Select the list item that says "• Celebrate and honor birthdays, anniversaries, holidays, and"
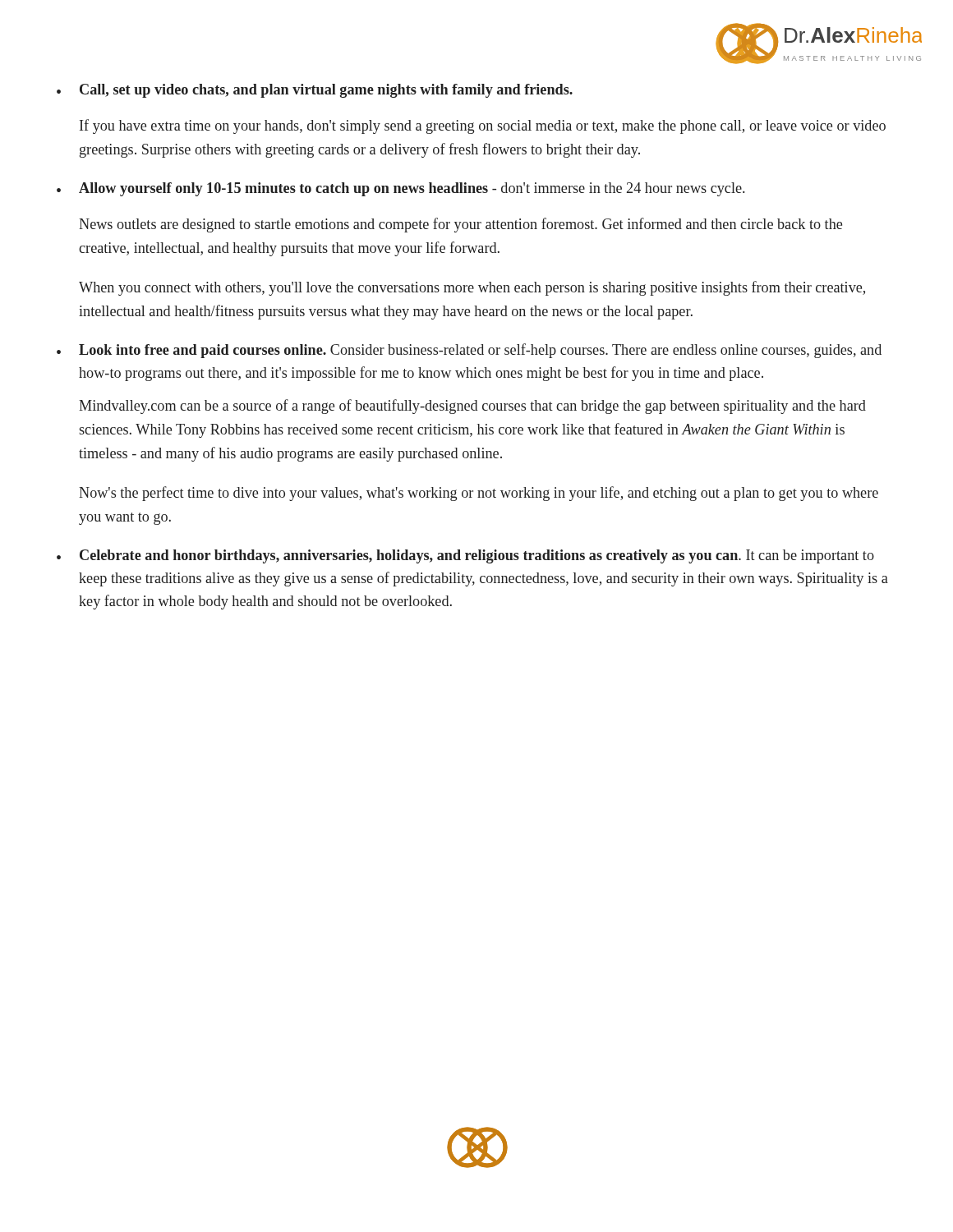Image resolution: width=953 pixels, height=1232 pixels. pyautogui.click(x=476, y=578)
